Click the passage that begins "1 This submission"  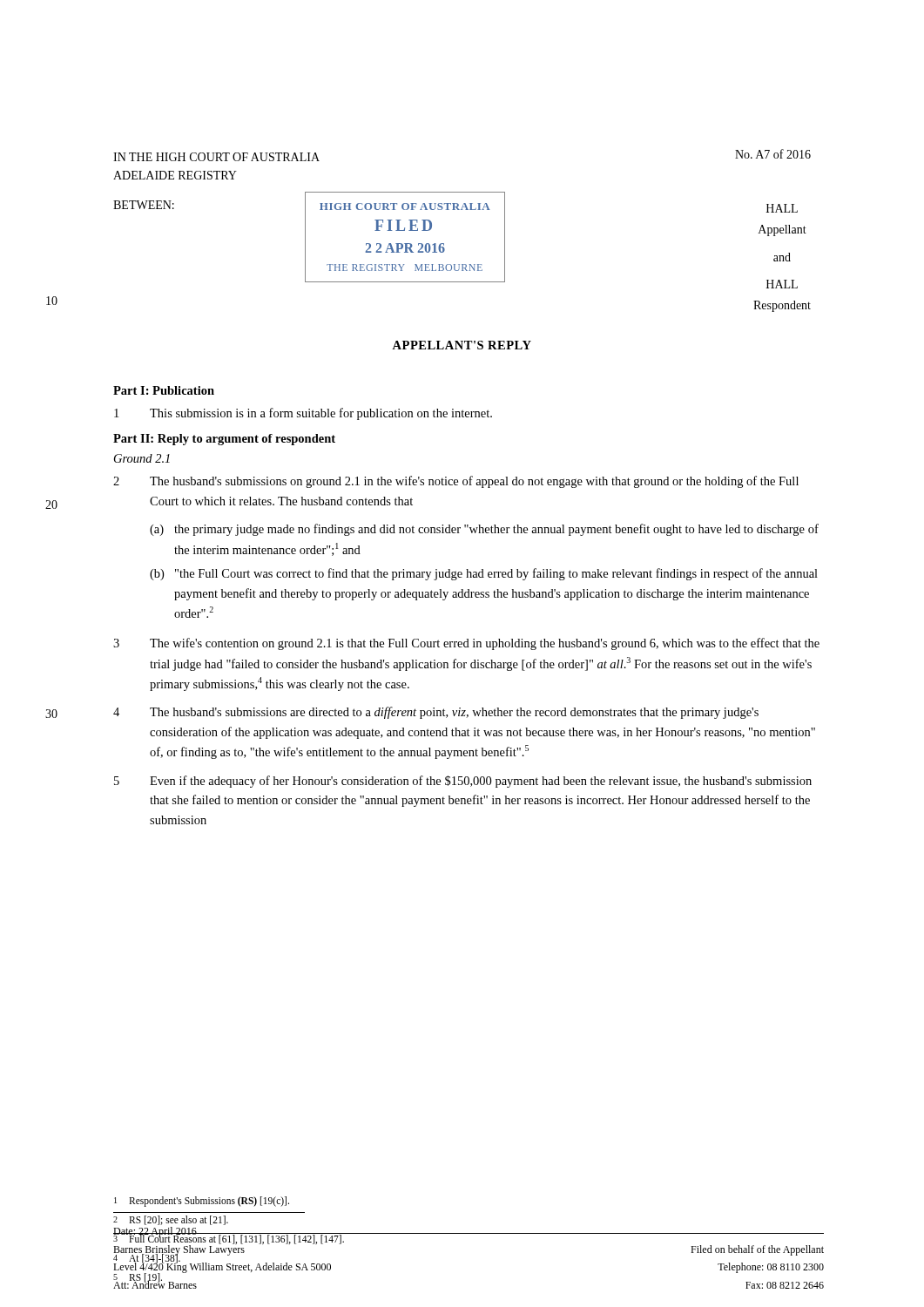pos(469,413)
